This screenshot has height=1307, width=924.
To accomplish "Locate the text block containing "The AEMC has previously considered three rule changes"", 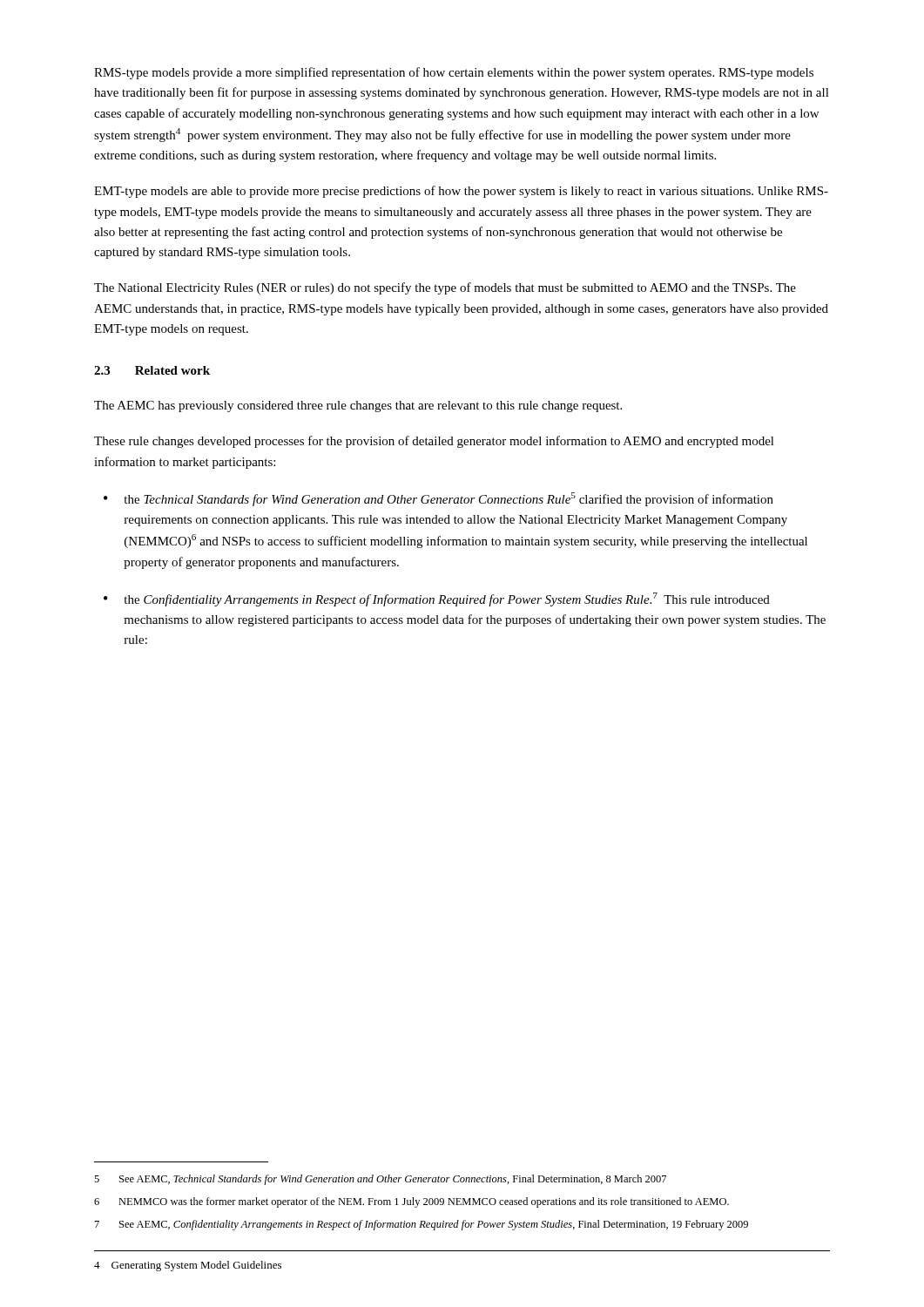I will [462, 406].
